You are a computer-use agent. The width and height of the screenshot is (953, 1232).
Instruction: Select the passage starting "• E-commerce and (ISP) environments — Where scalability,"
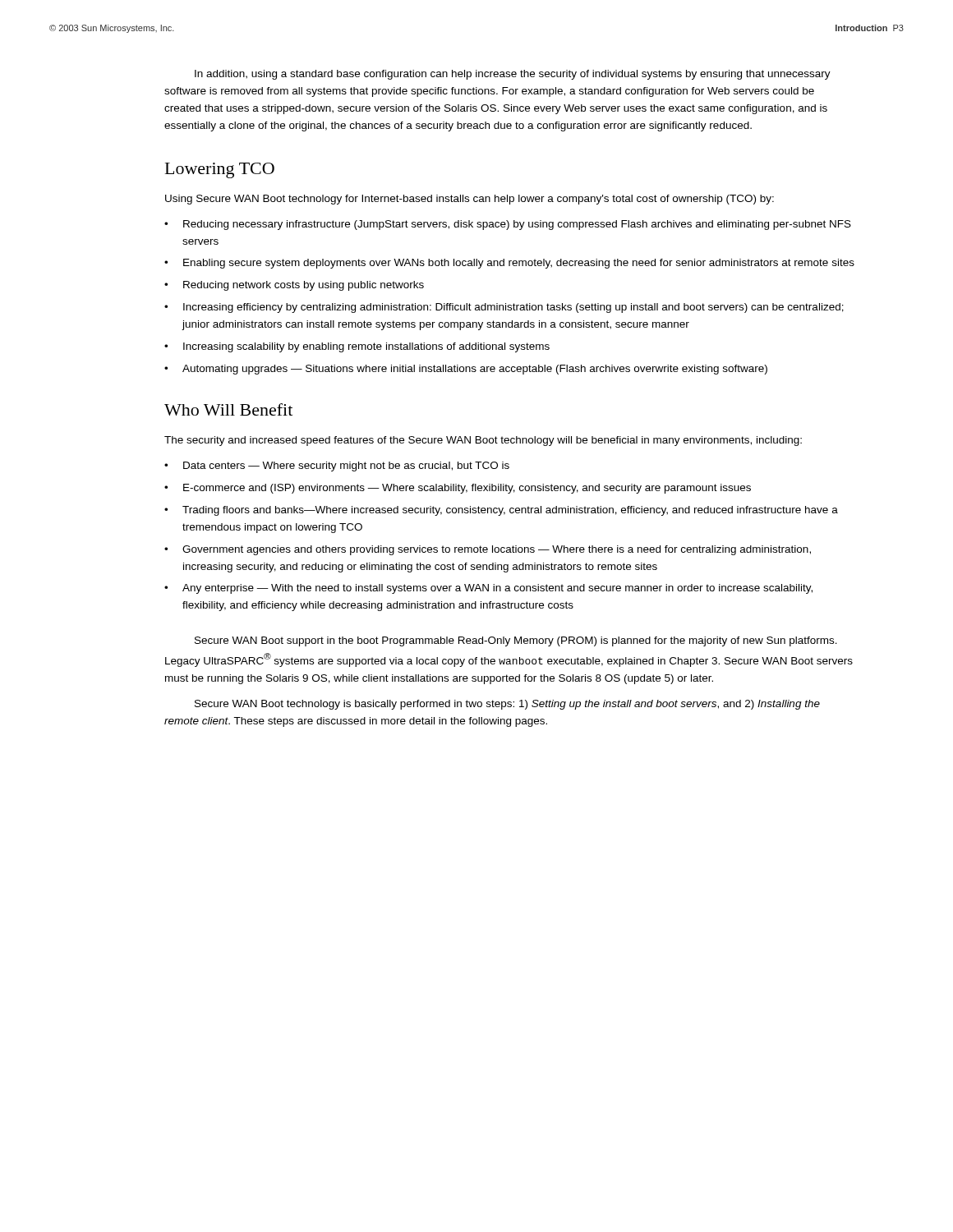point(509,488)
